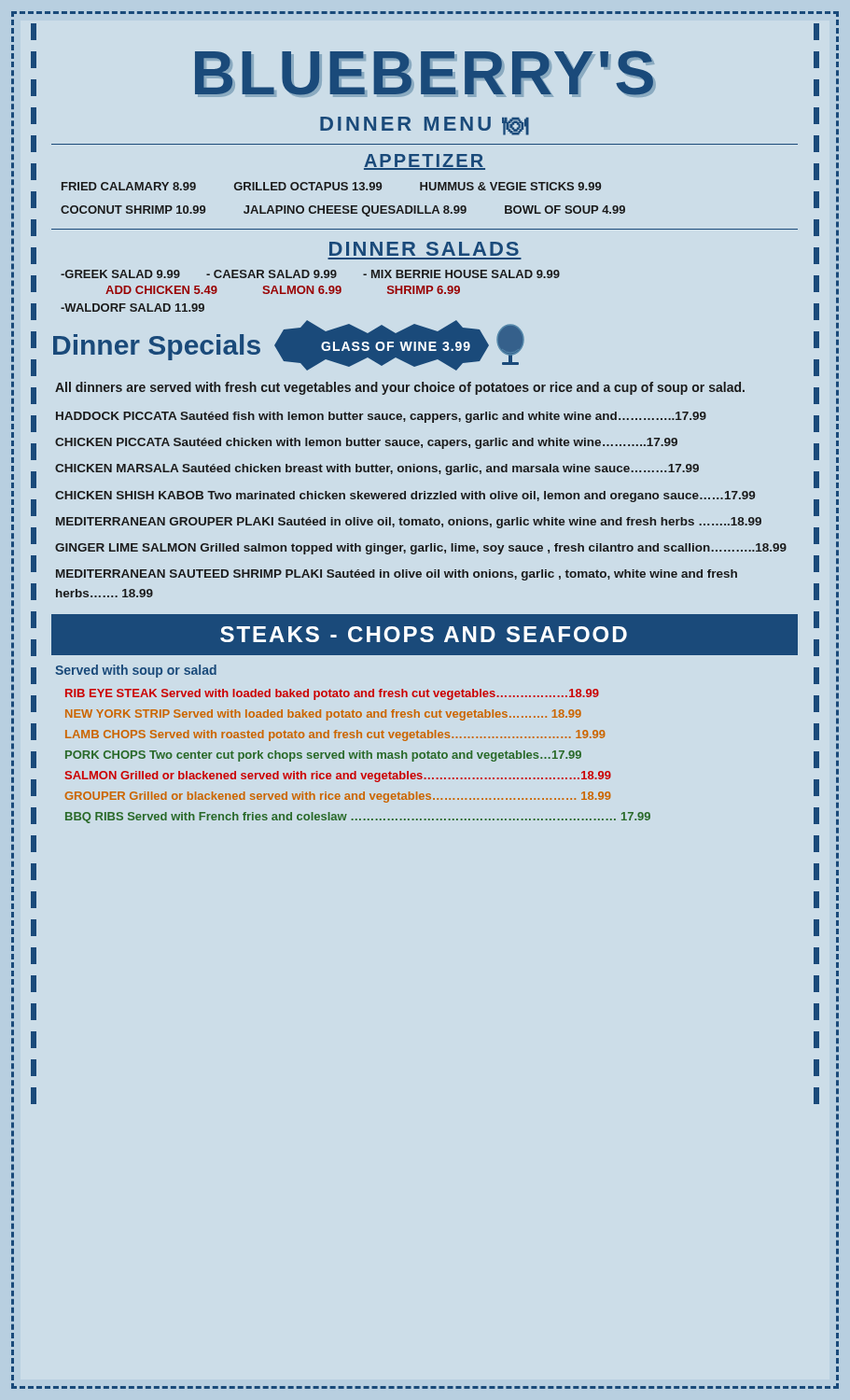Find the block on this page that starts "CHICKEN SHISH KABOB Two marinated chicken"
This screenshot has width=850, height=1400.
[405, 495]
